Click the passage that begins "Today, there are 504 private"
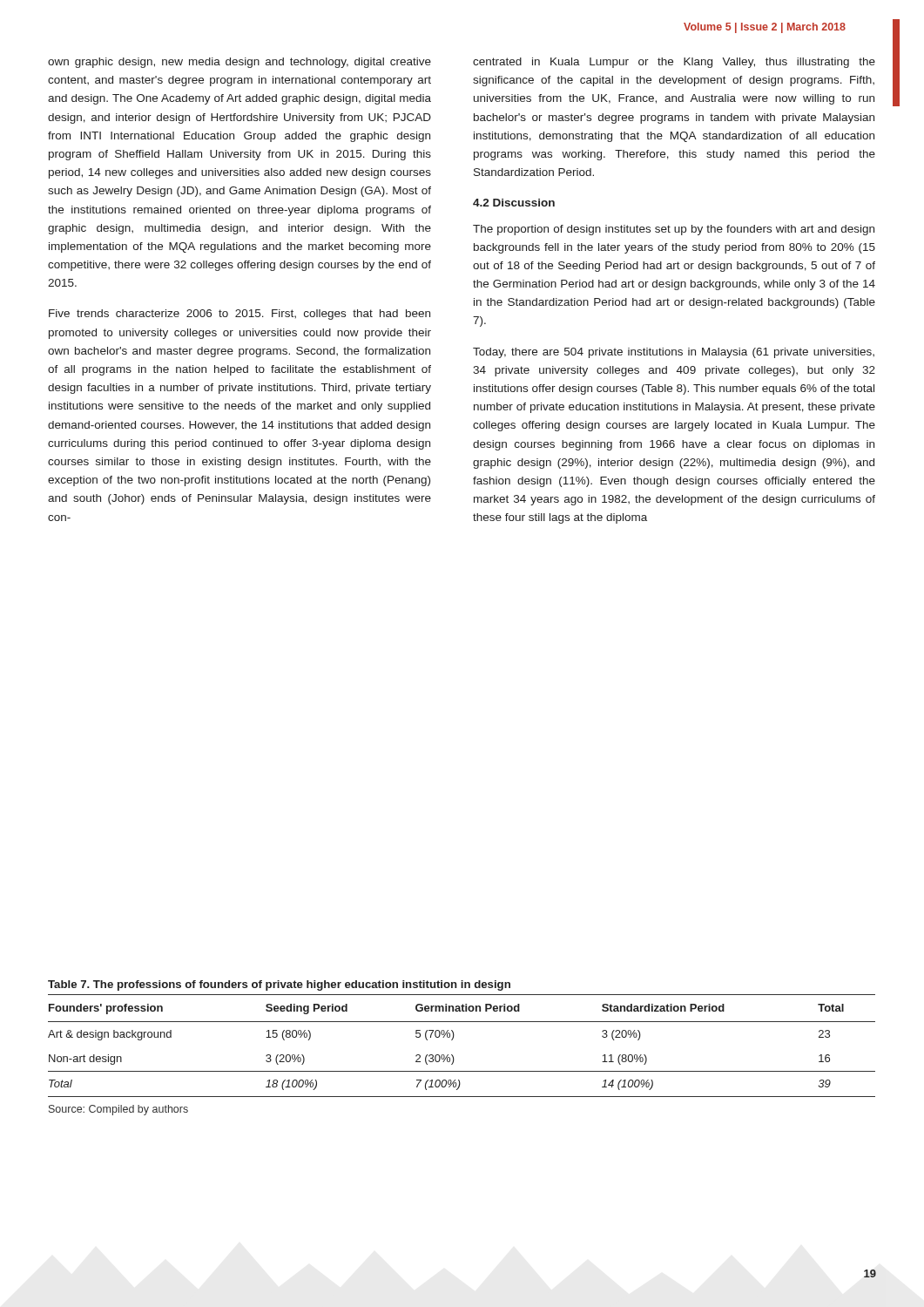This screenshot has width=924, height=1307. (x=674, y=434)
